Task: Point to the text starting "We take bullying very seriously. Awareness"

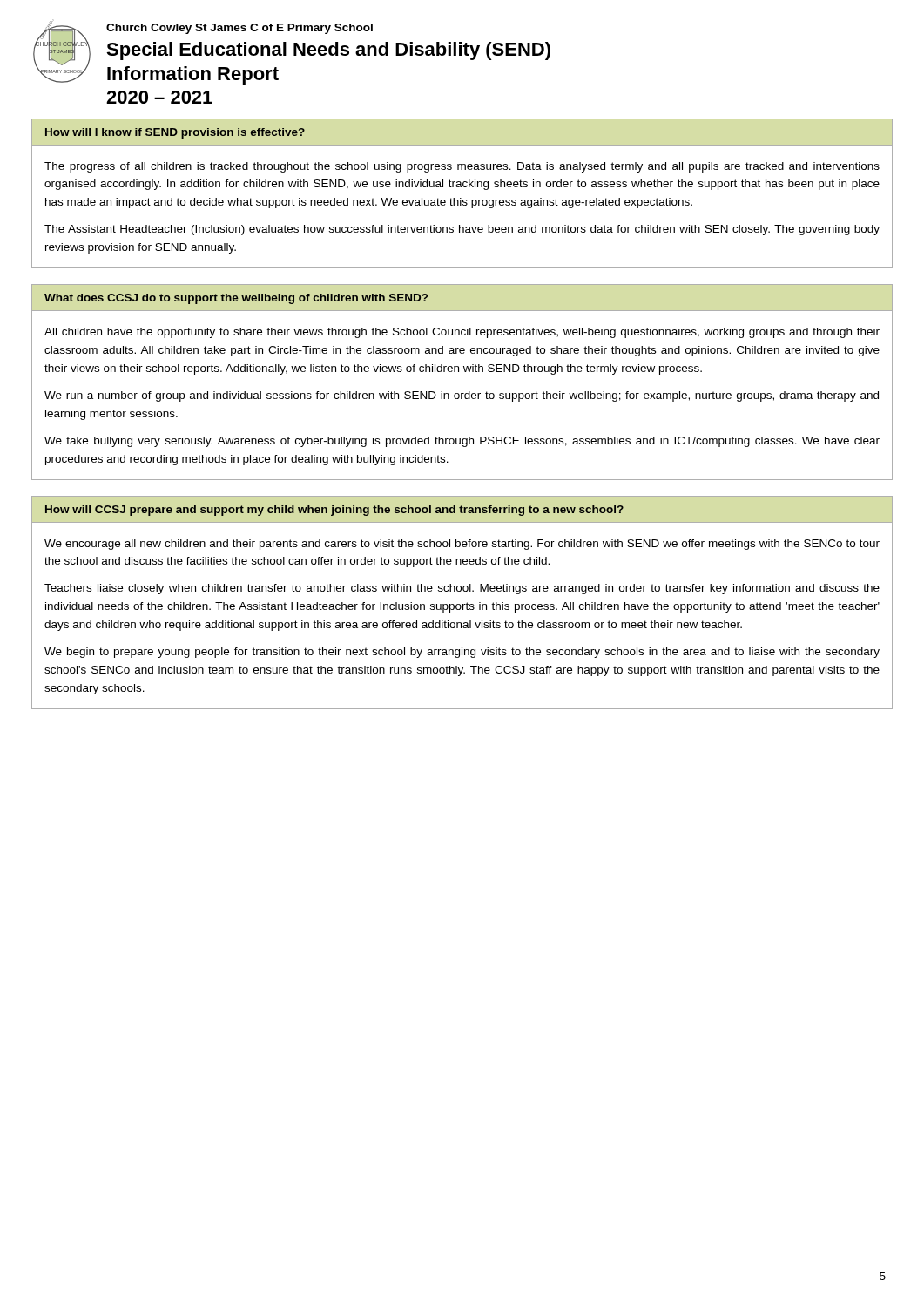Action: pyautogui.click(x=462, y=449)
